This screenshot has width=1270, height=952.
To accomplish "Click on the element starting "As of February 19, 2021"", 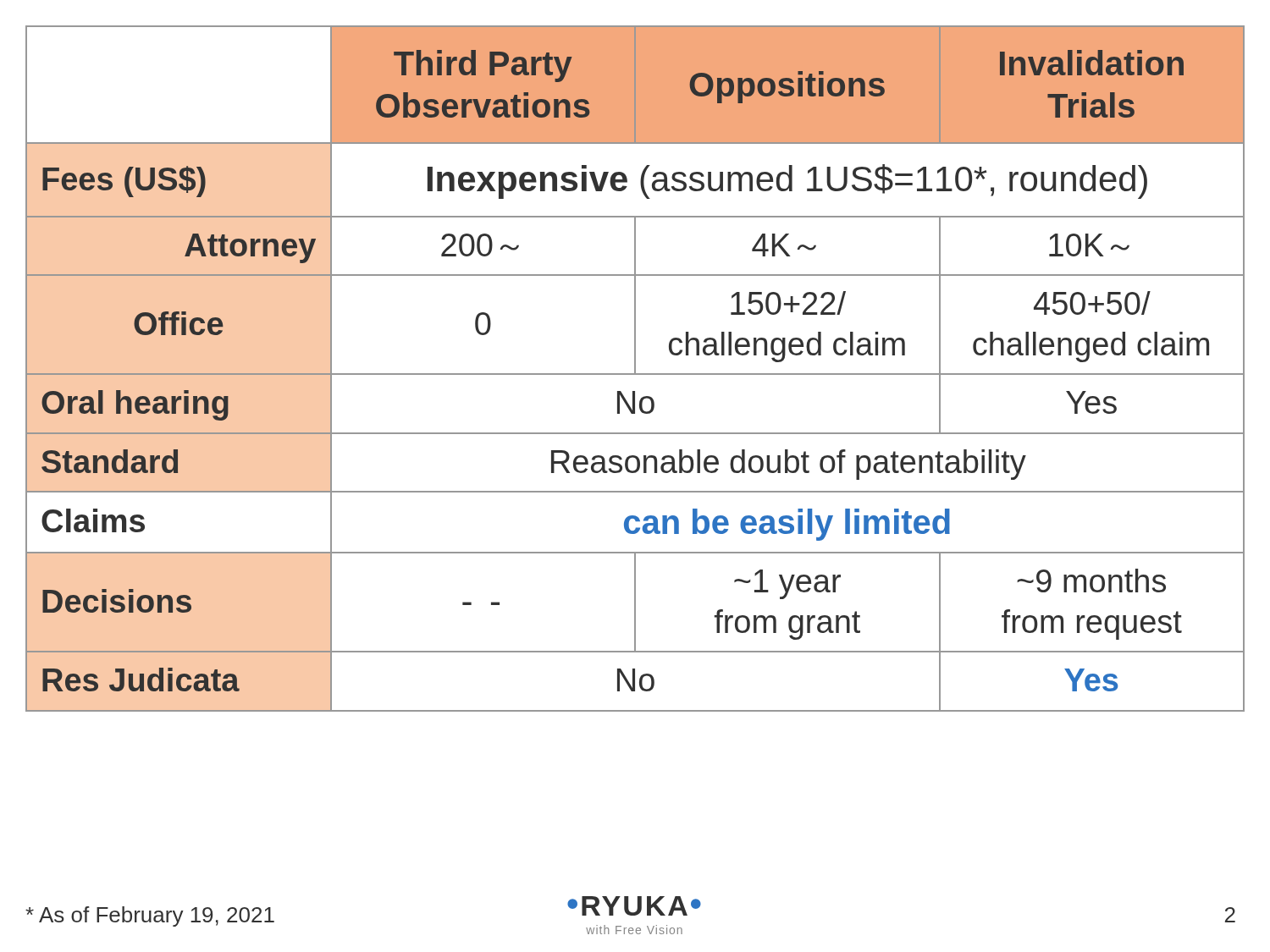I will pyautogui.click(x=150, y=915).
